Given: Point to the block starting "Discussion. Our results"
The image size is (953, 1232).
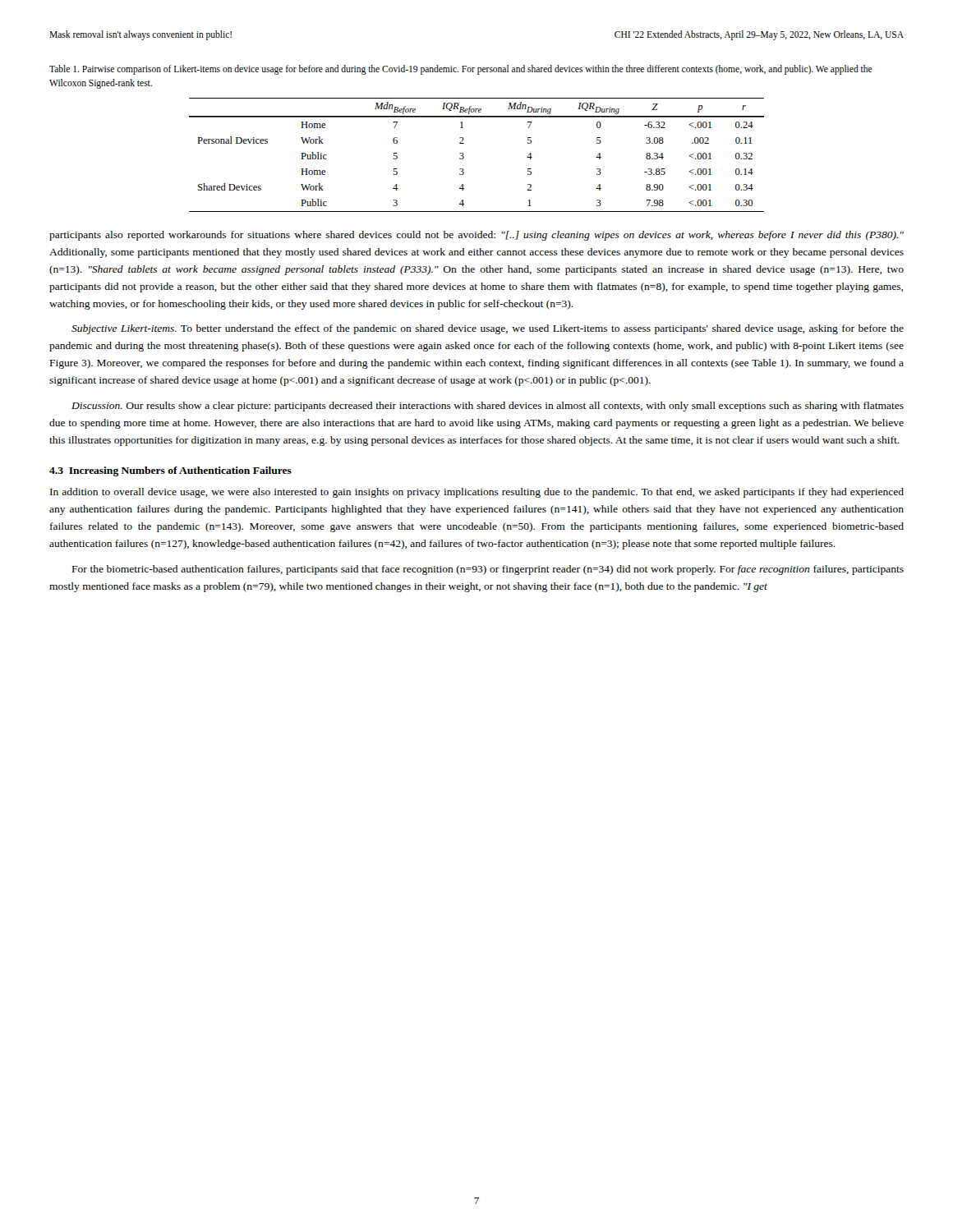Looking at the screenshot, I should click(x=476, y=423).
